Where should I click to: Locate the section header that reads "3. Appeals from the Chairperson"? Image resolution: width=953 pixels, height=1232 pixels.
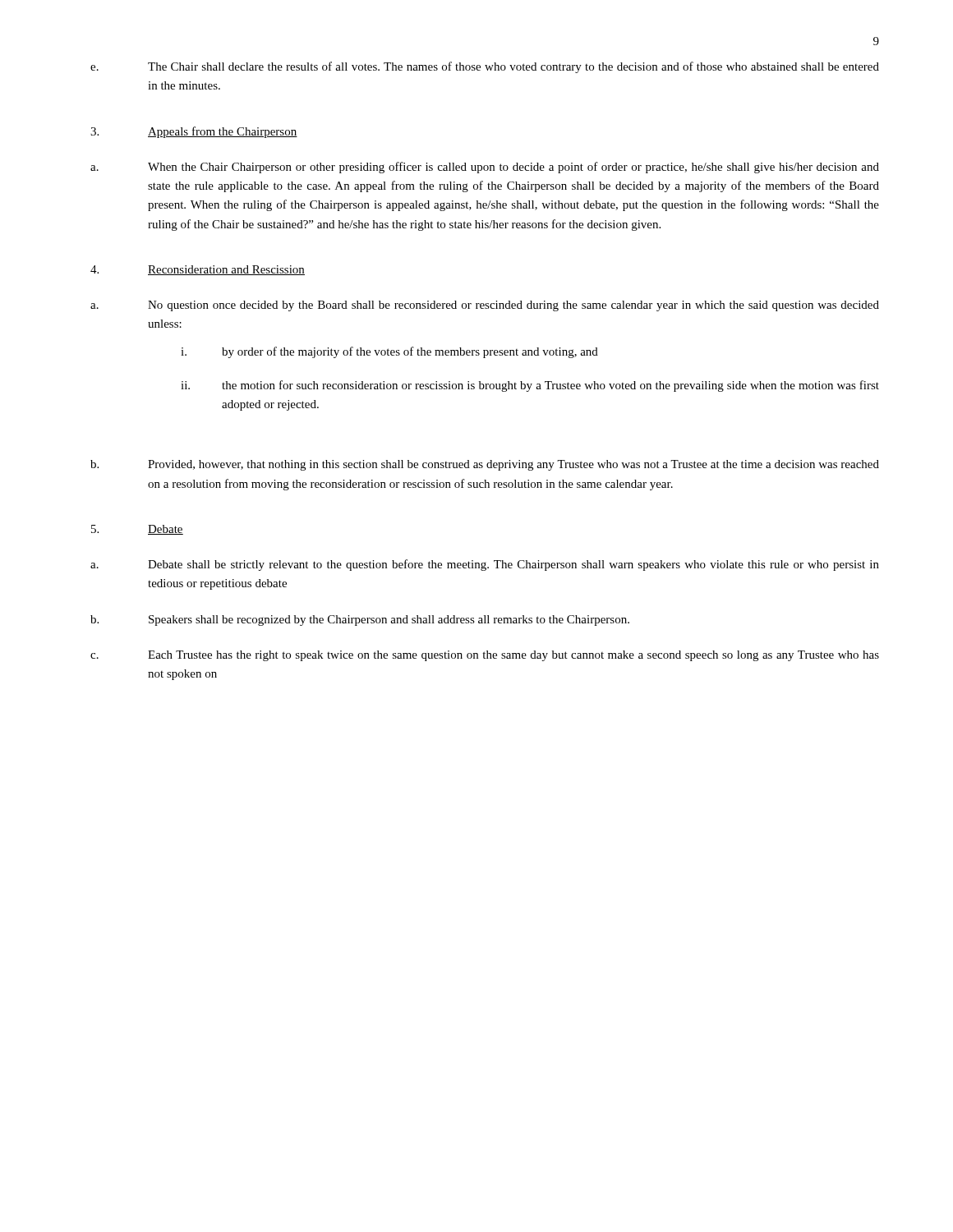194,132
